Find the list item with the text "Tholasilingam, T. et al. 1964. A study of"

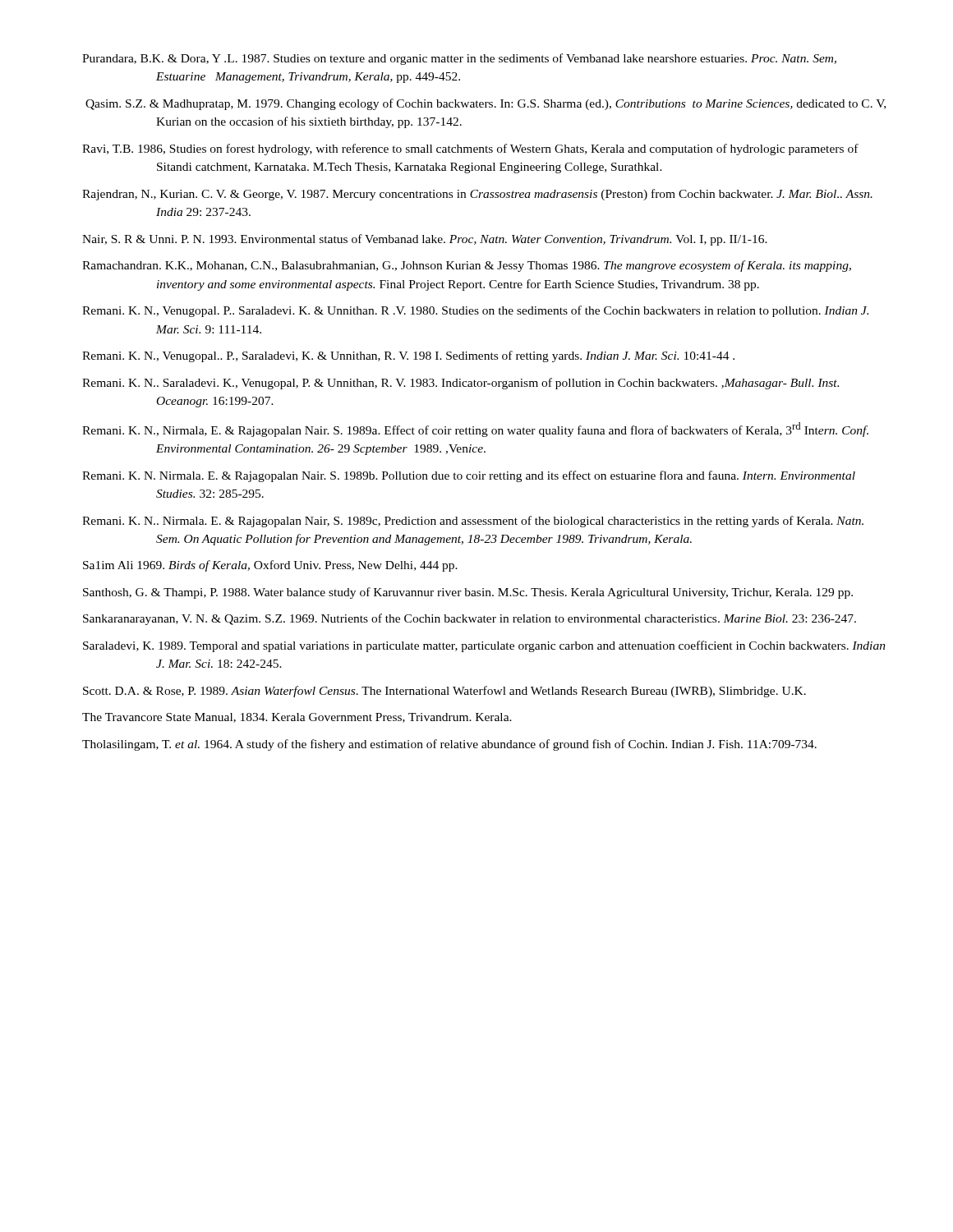click(450, 744)
